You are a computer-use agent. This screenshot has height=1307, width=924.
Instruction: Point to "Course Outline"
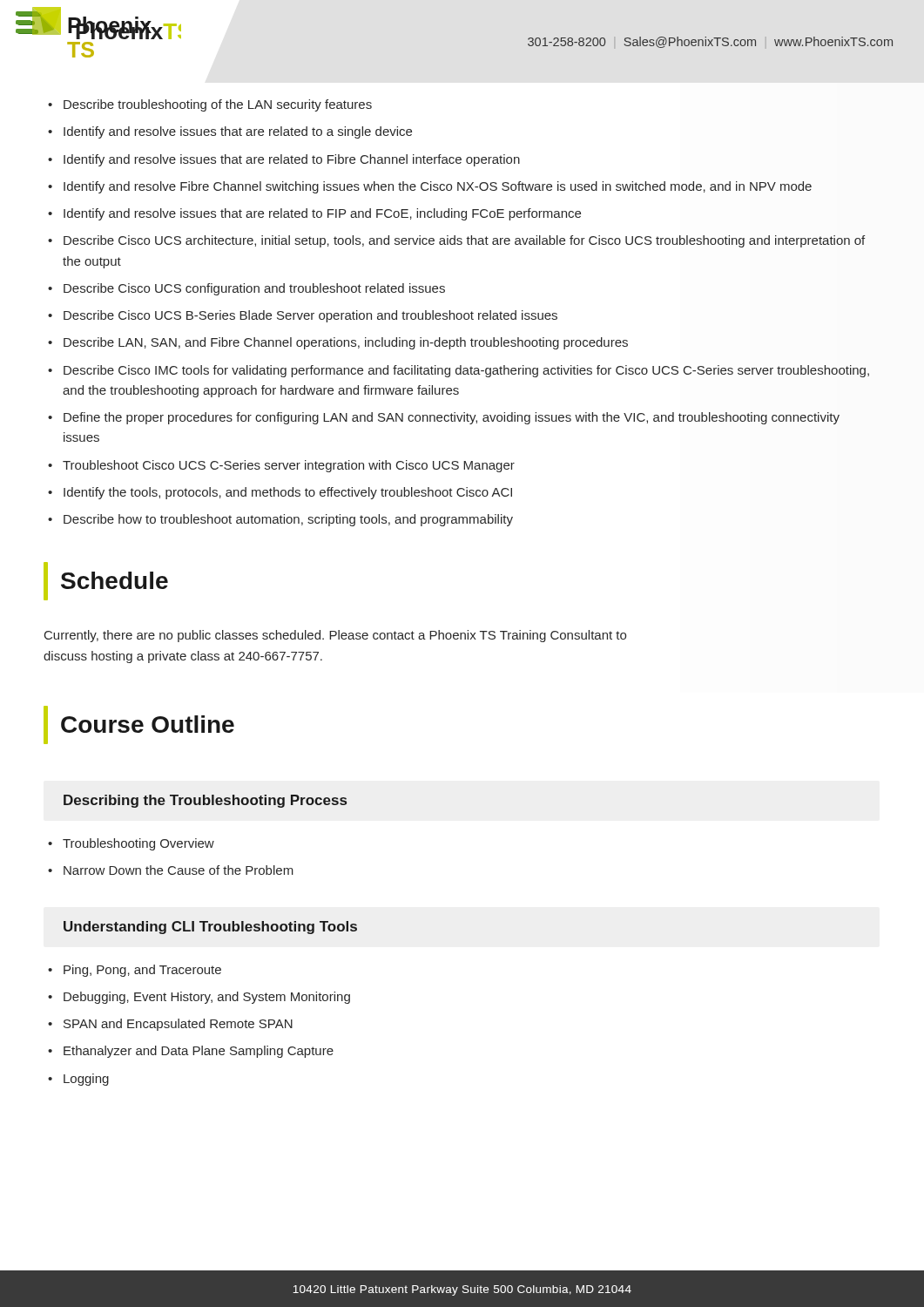[139, 725]
